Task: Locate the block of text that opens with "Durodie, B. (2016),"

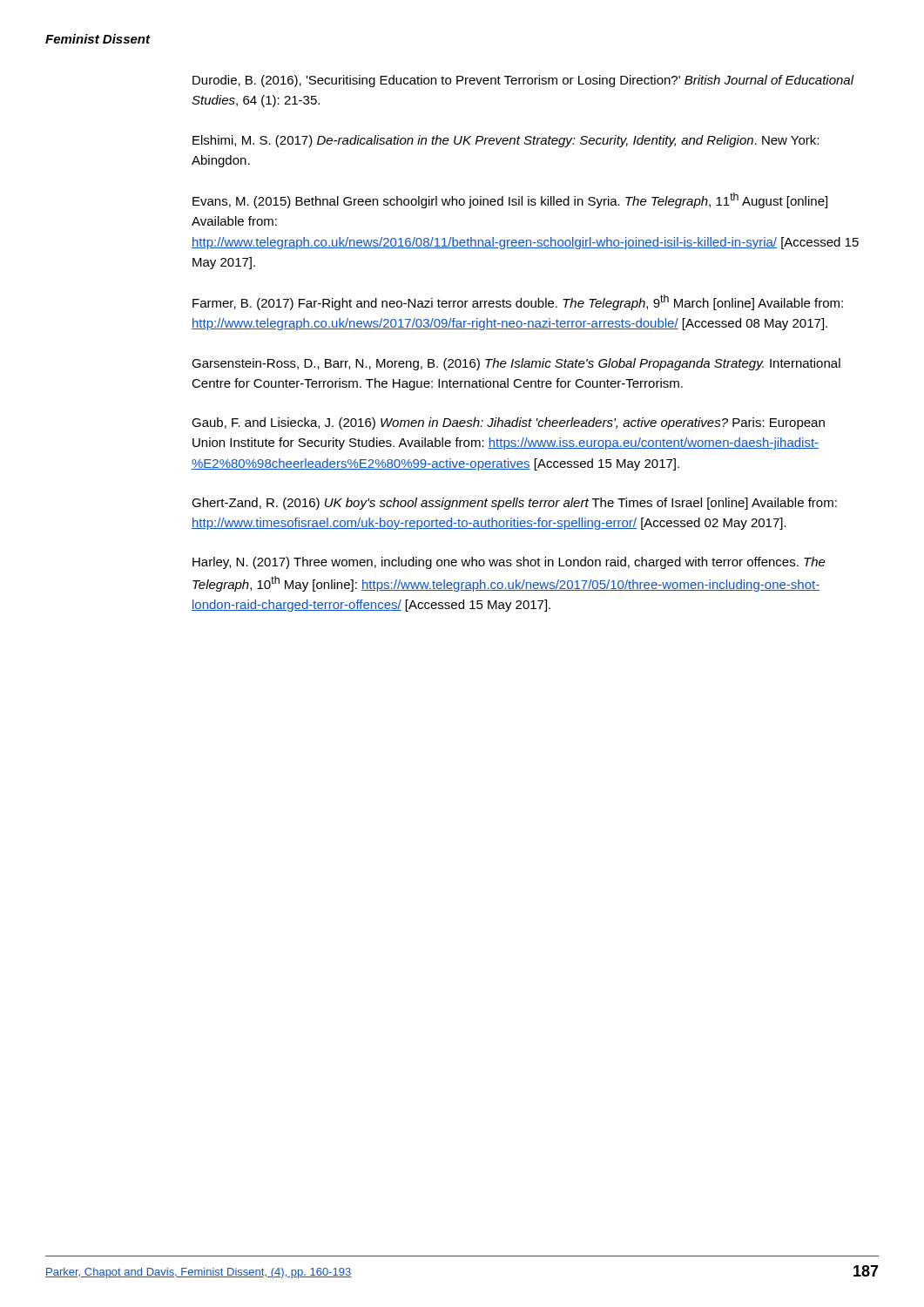Action: [x=523, y=90]
